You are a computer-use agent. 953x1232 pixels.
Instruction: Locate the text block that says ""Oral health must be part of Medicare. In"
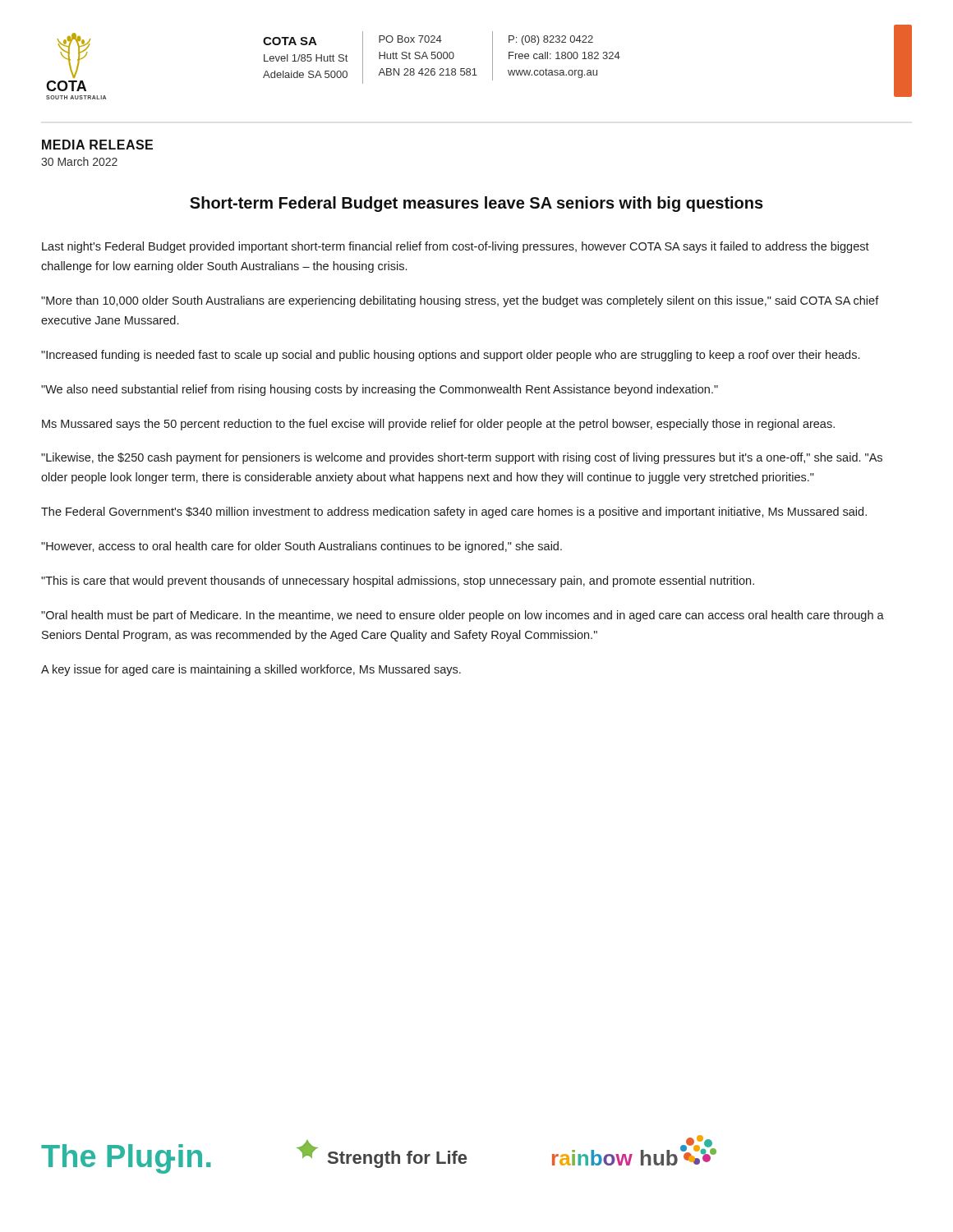[476, 626]
